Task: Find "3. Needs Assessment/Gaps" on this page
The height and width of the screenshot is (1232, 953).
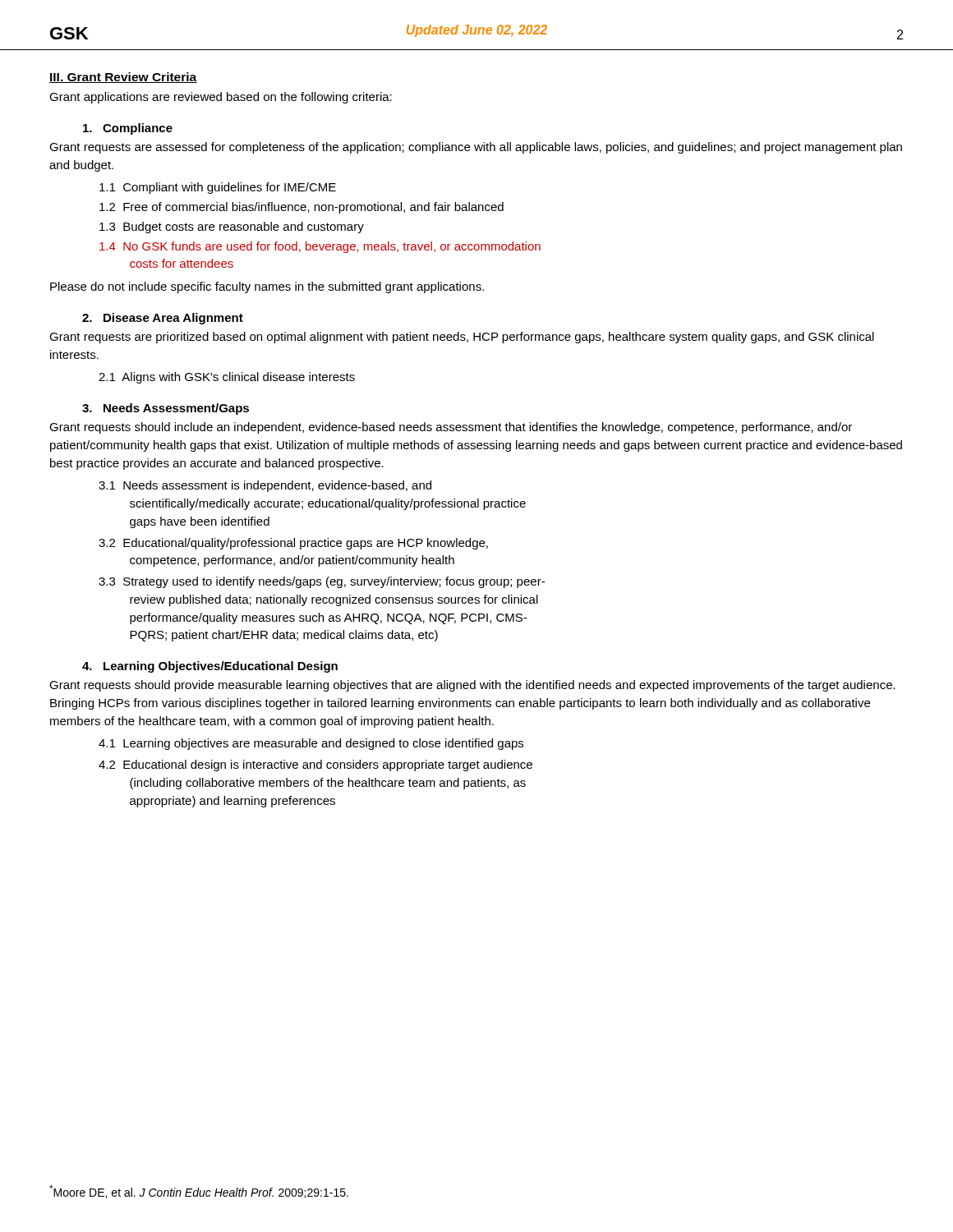Action: click(x=166, y=408)
